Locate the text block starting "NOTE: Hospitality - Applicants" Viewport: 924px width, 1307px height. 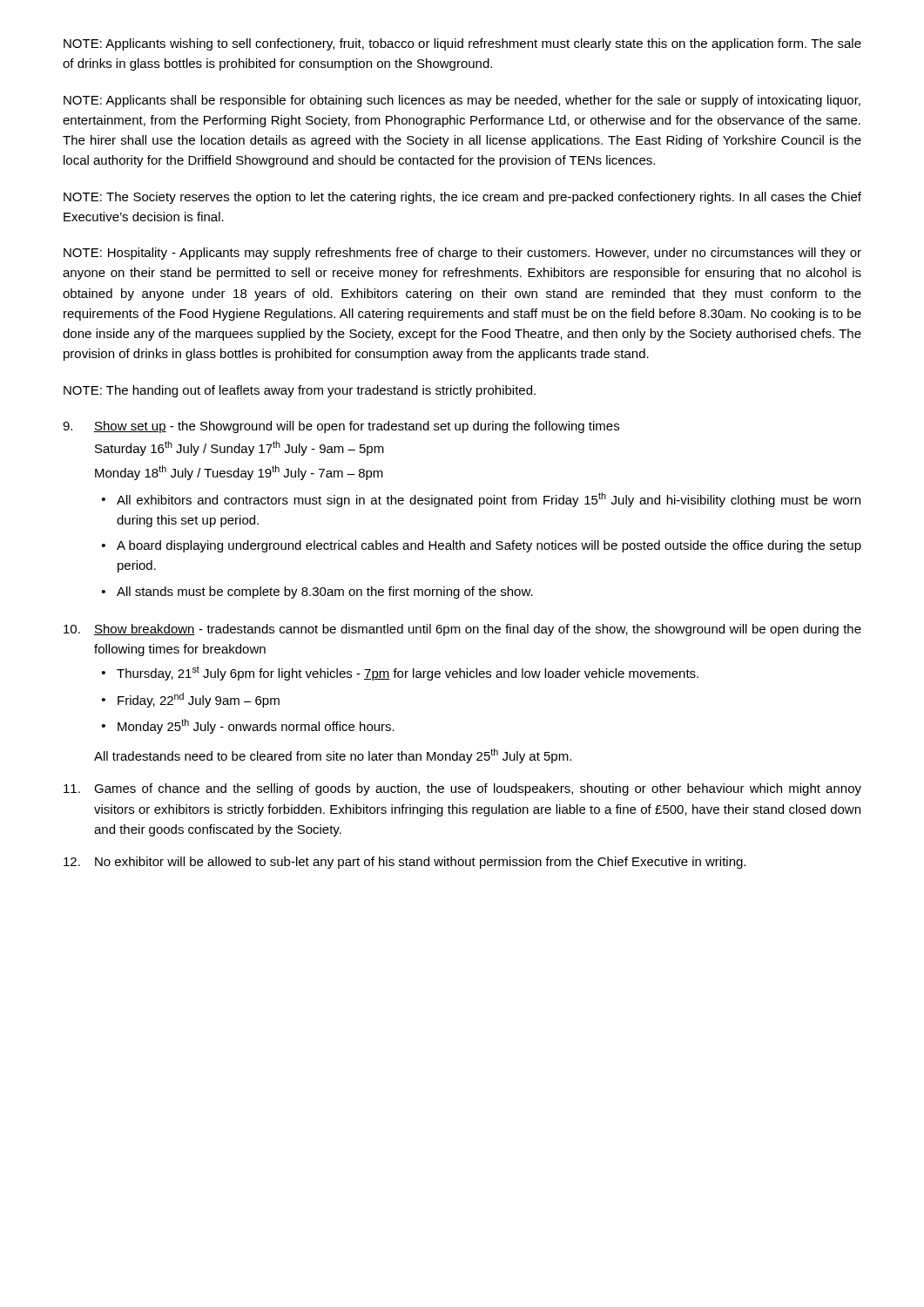(x=462, y=303)
